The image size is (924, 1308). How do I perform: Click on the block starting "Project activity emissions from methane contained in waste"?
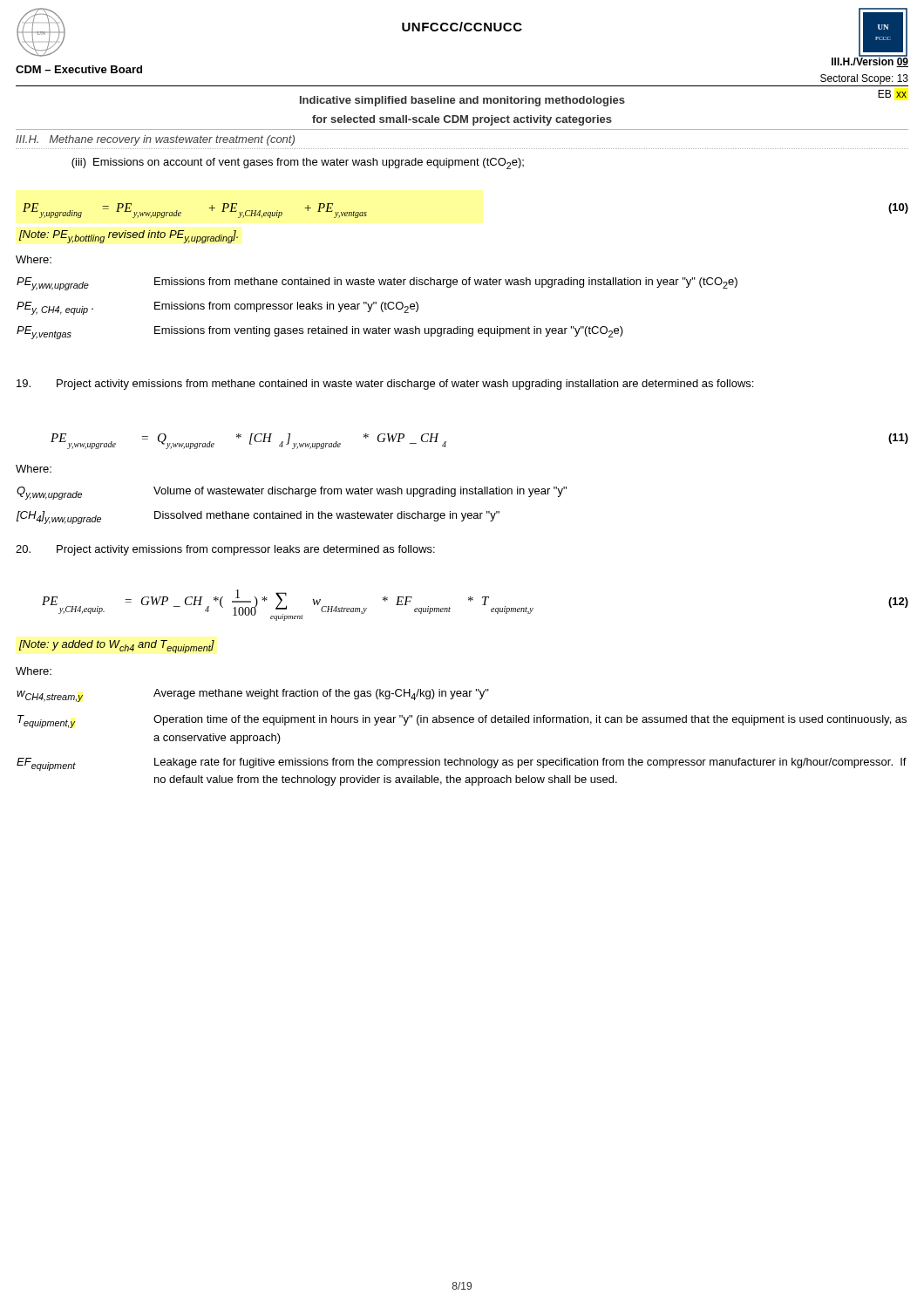point(385,383)
